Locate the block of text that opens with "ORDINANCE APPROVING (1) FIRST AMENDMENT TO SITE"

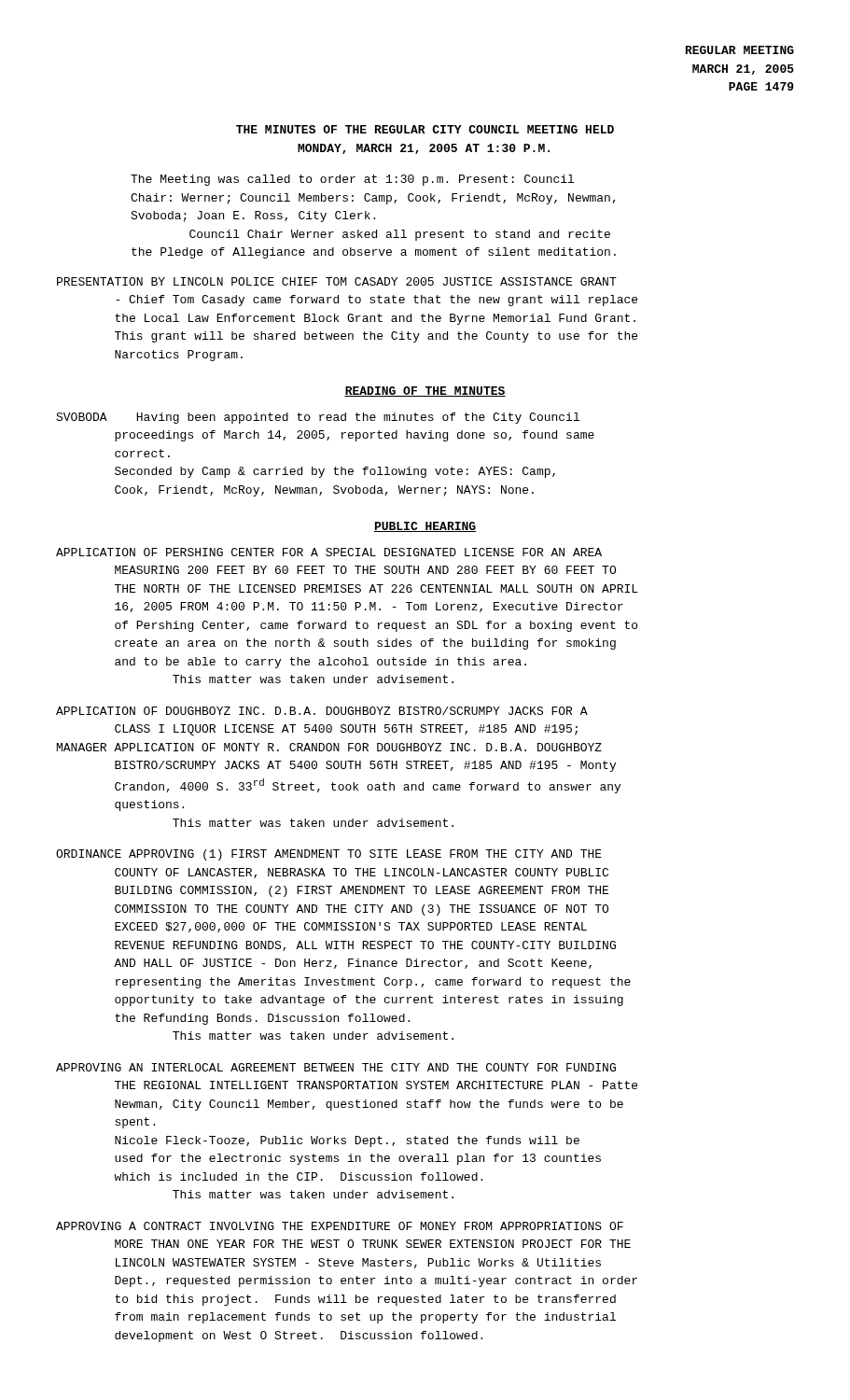(x=344, y=946)
